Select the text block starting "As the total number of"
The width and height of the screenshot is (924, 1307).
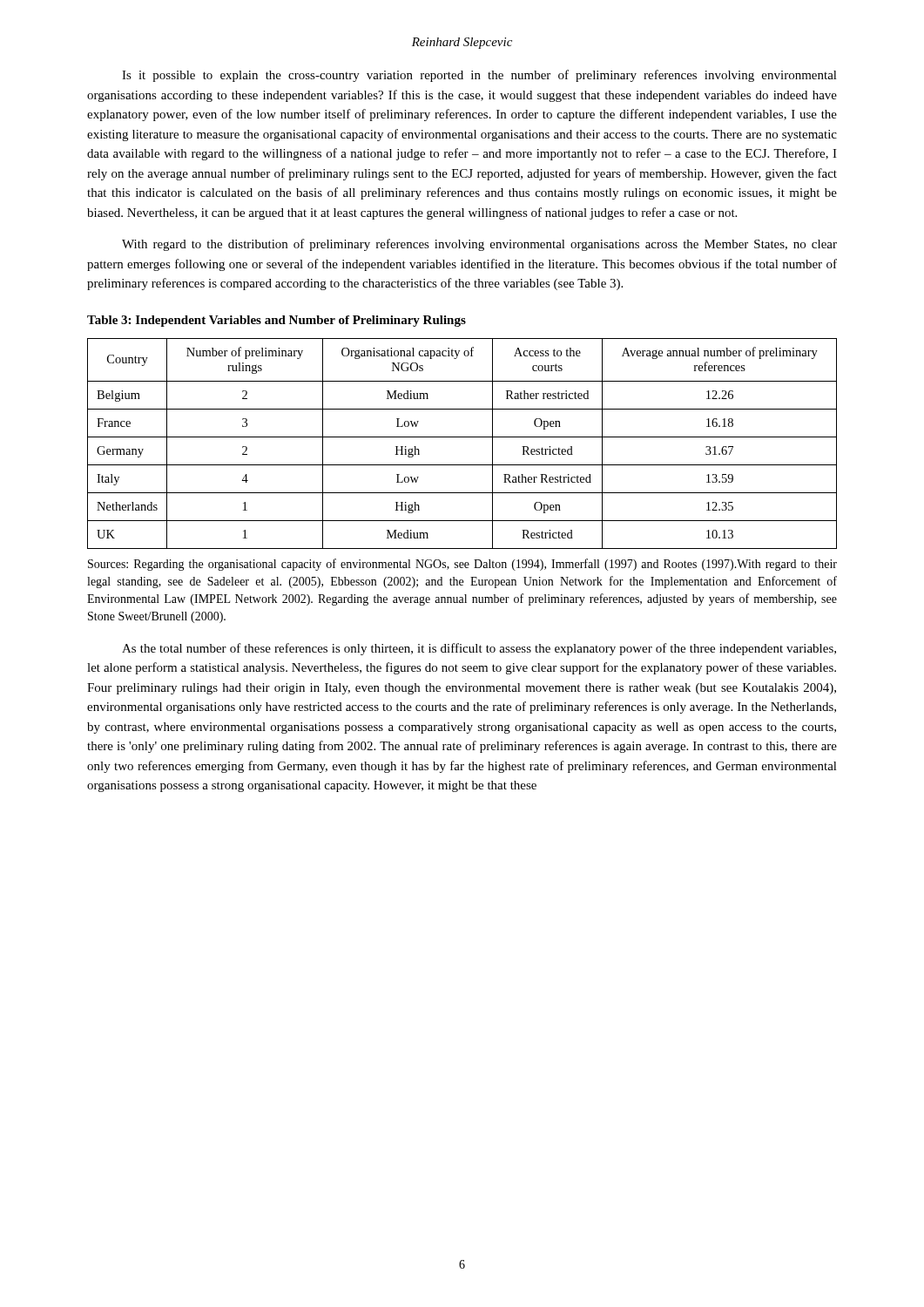click(462, 717)
